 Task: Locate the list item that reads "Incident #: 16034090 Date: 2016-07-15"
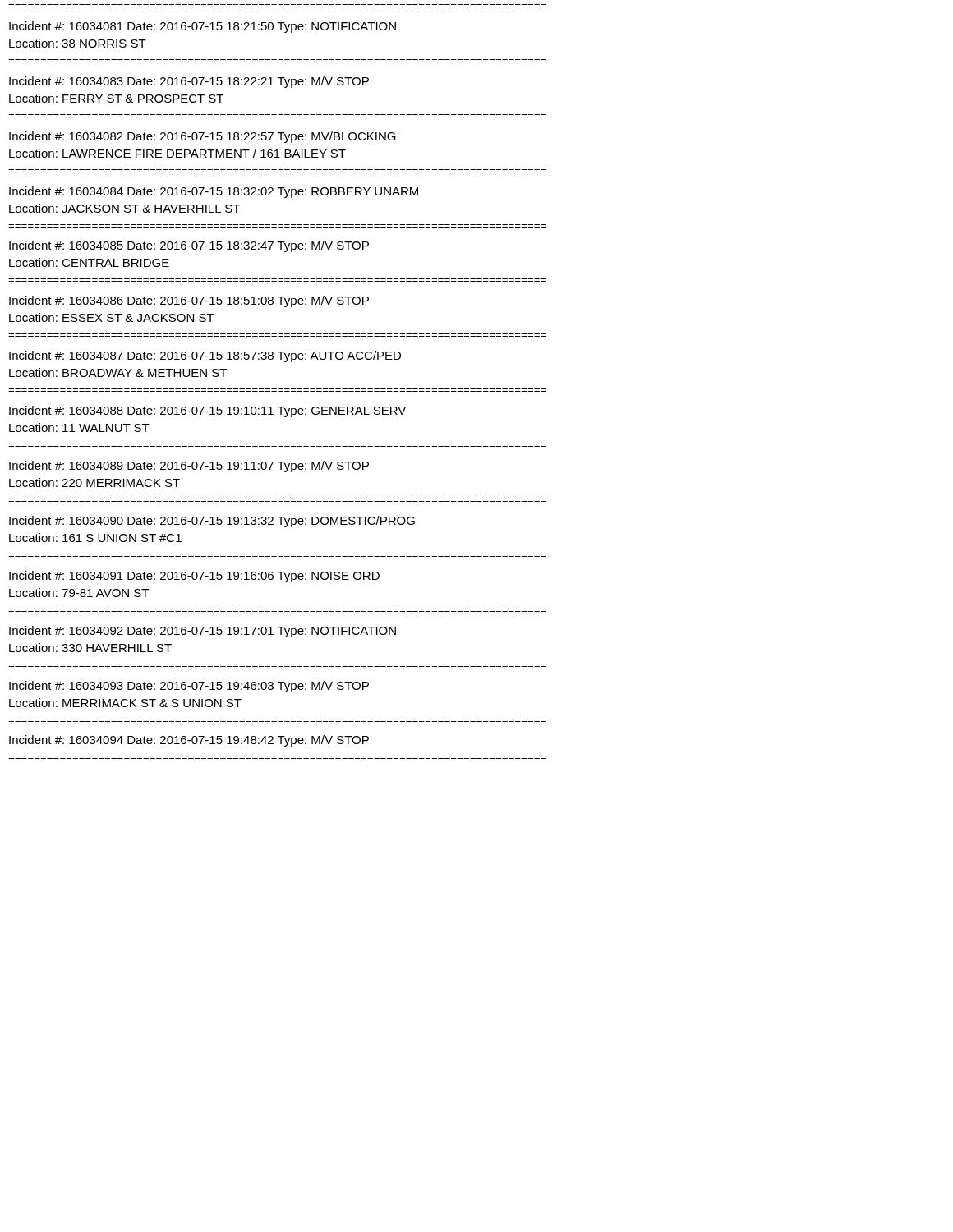click(212, 522)
